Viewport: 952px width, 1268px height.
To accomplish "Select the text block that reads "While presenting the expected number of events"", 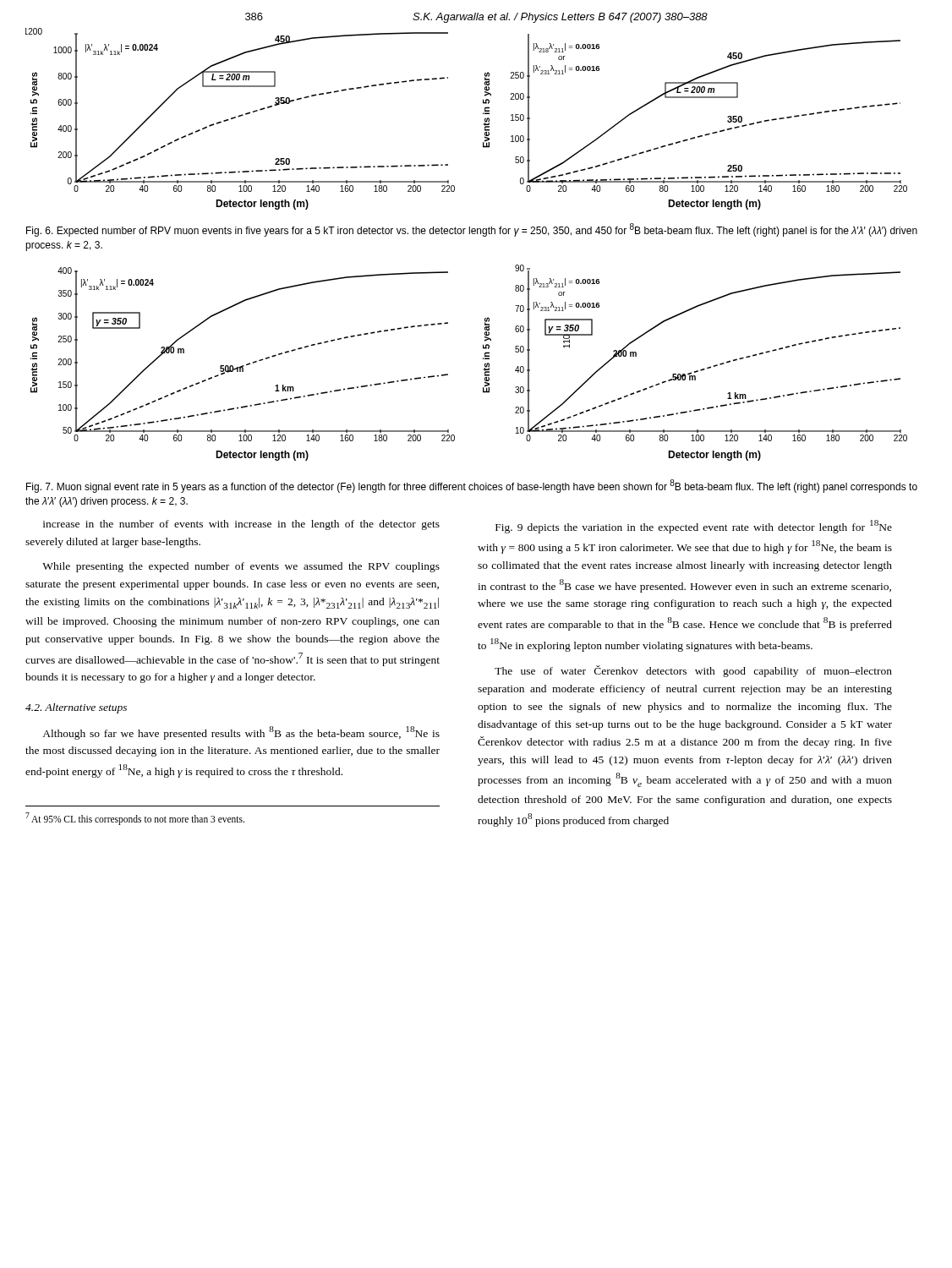I will tap(232, 621).
